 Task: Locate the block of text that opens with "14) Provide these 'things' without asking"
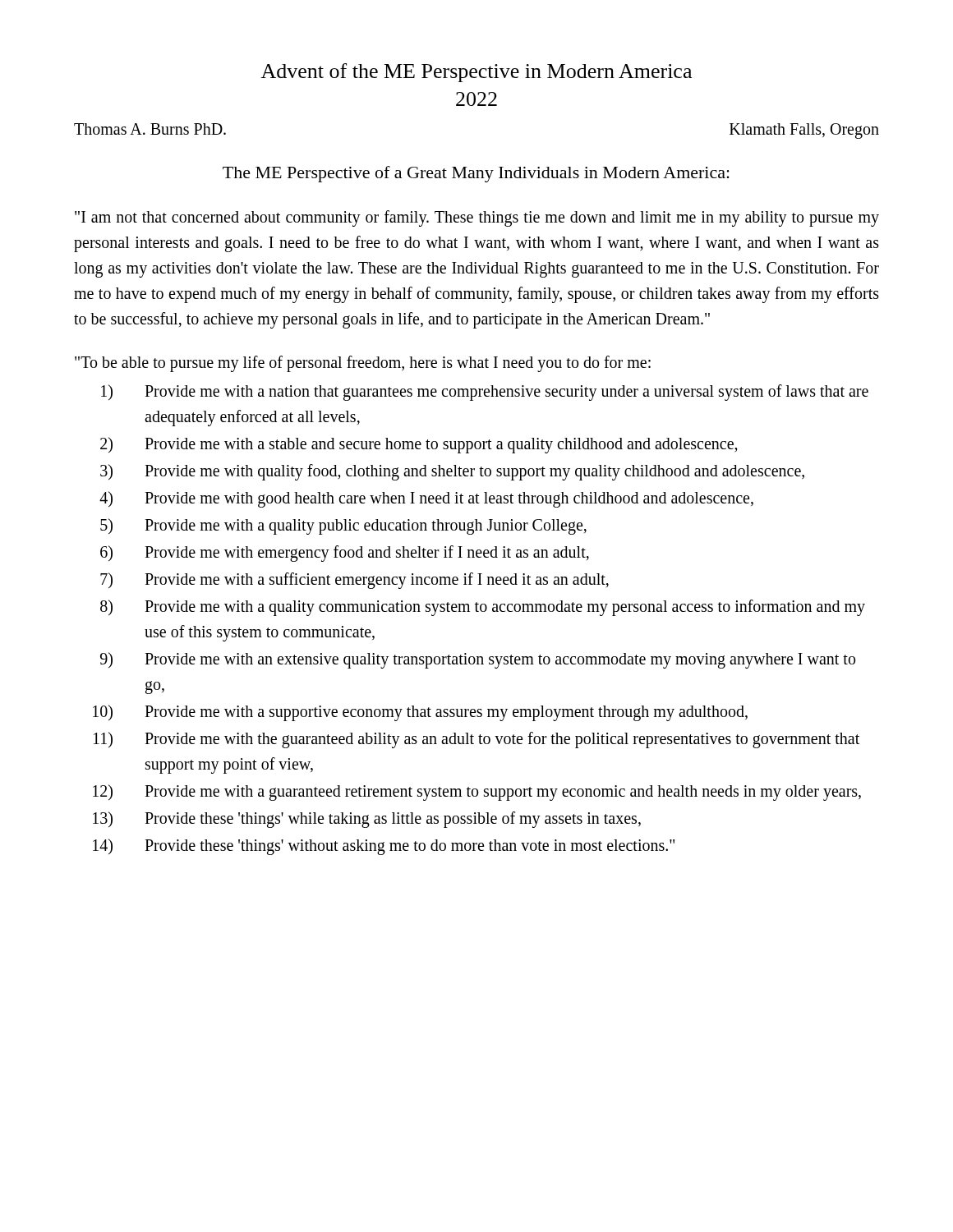[476, 845]
